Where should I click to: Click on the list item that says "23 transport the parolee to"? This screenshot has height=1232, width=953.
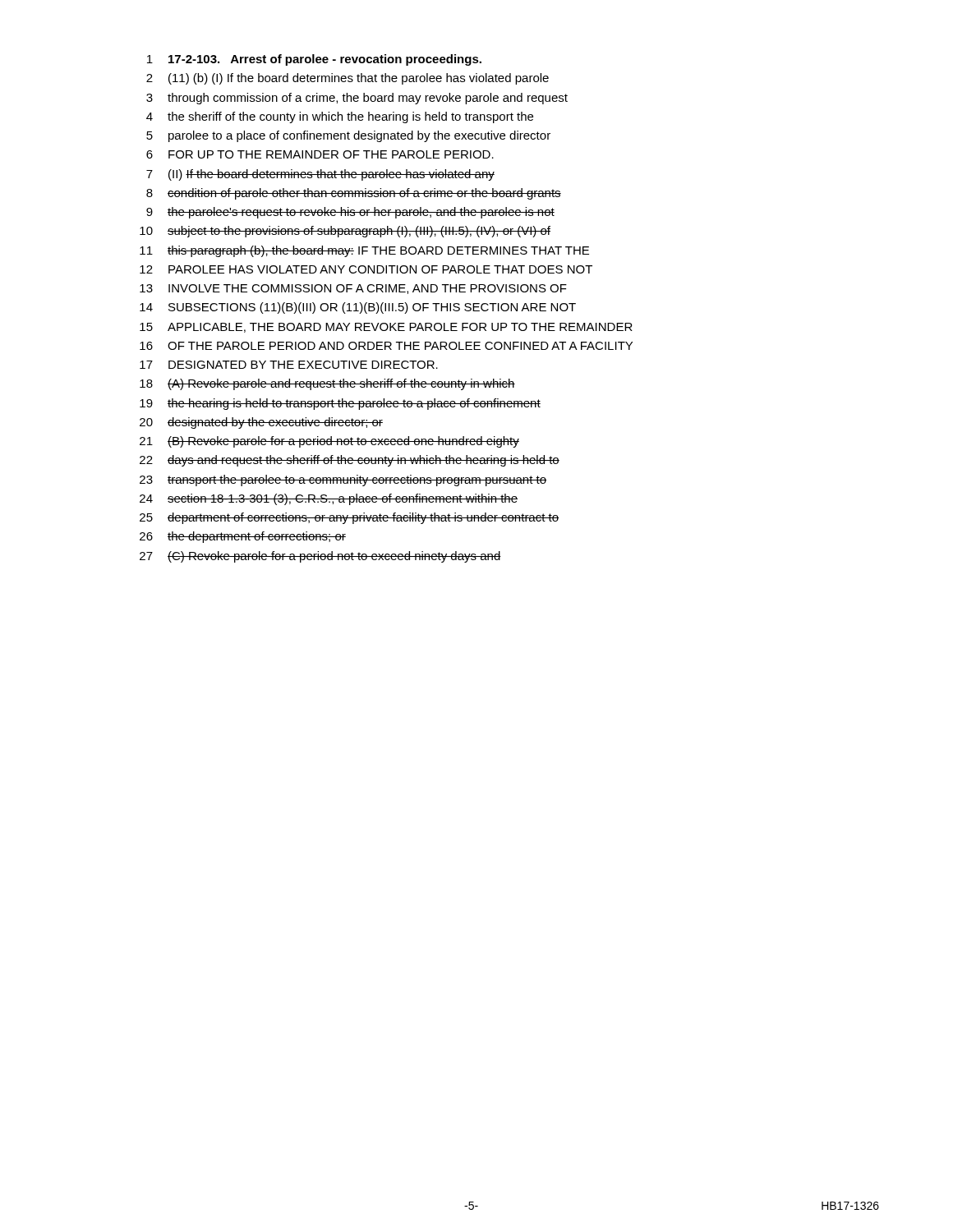(x=500, y=479)
